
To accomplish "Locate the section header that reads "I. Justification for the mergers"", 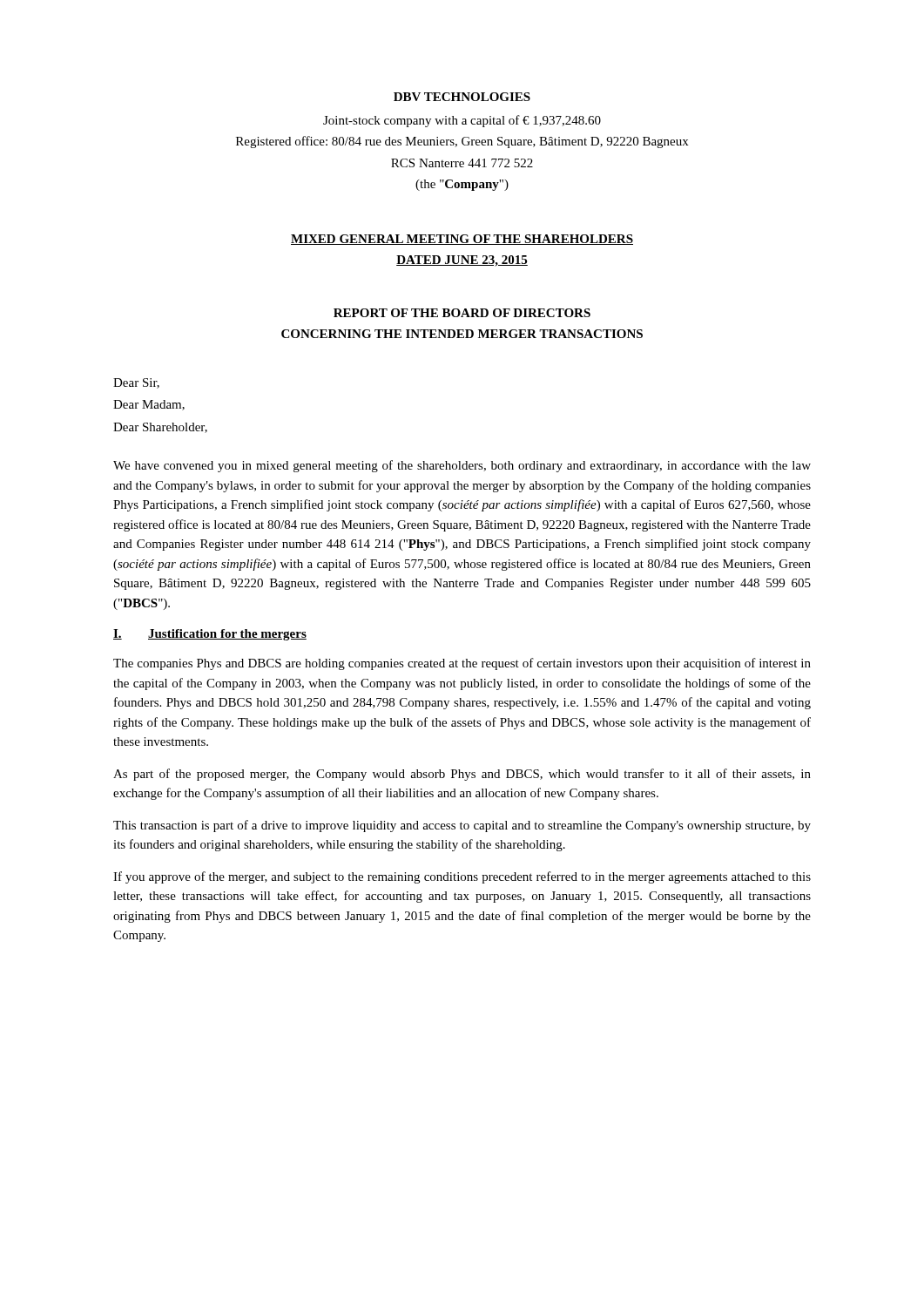I will (210, 635).
